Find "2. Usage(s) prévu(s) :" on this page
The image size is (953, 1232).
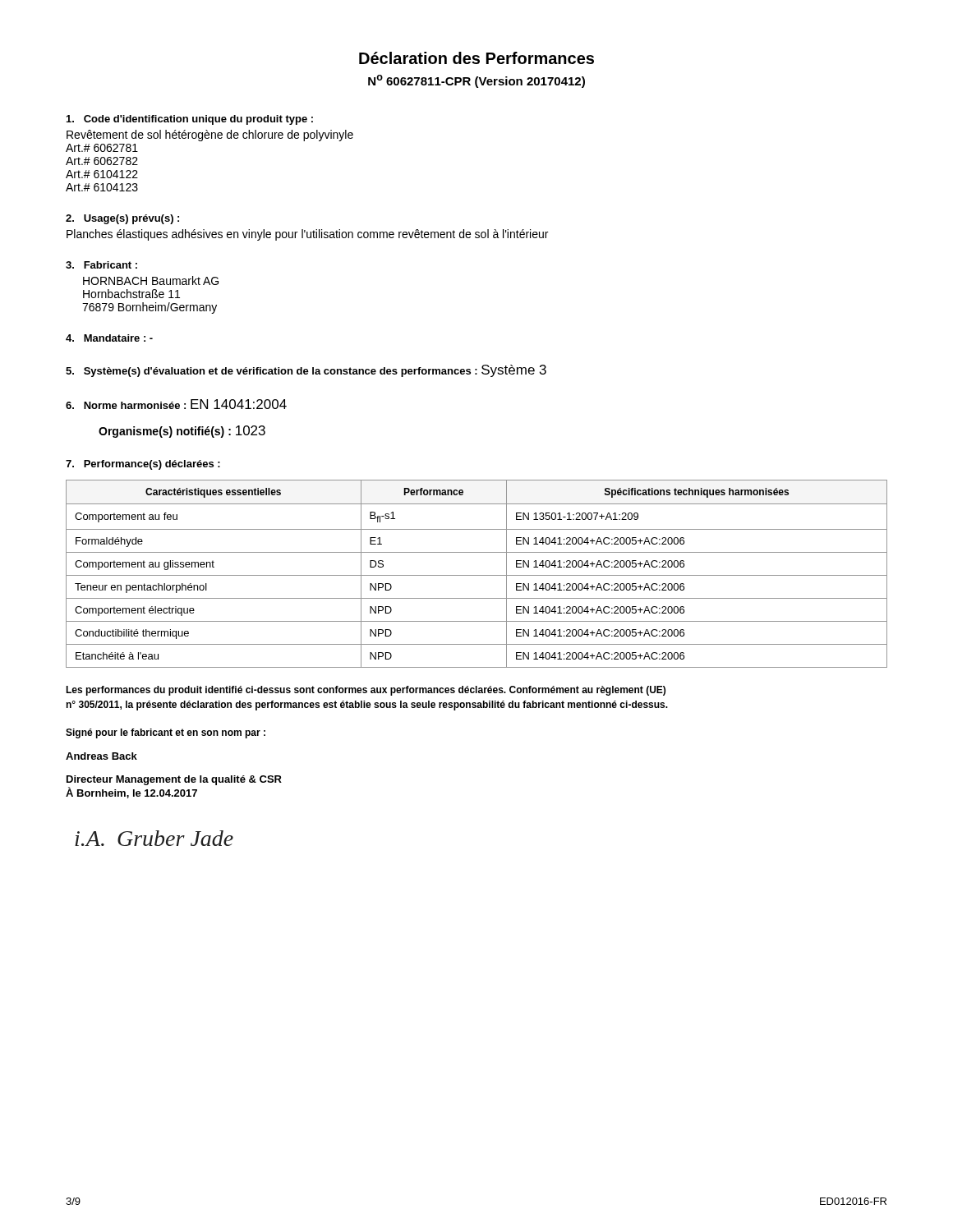[123, 218]
